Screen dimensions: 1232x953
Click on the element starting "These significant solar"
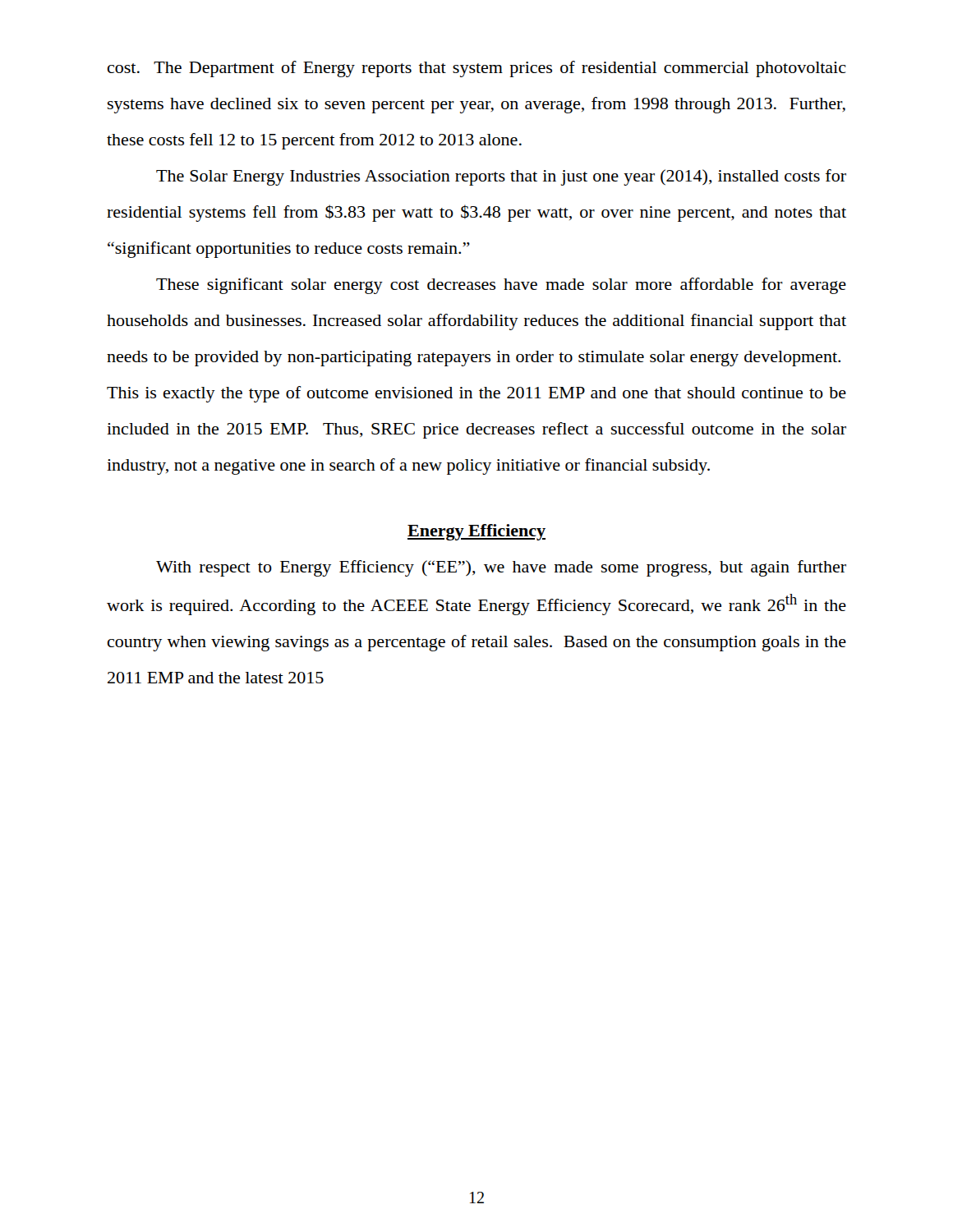coord(501,286)
